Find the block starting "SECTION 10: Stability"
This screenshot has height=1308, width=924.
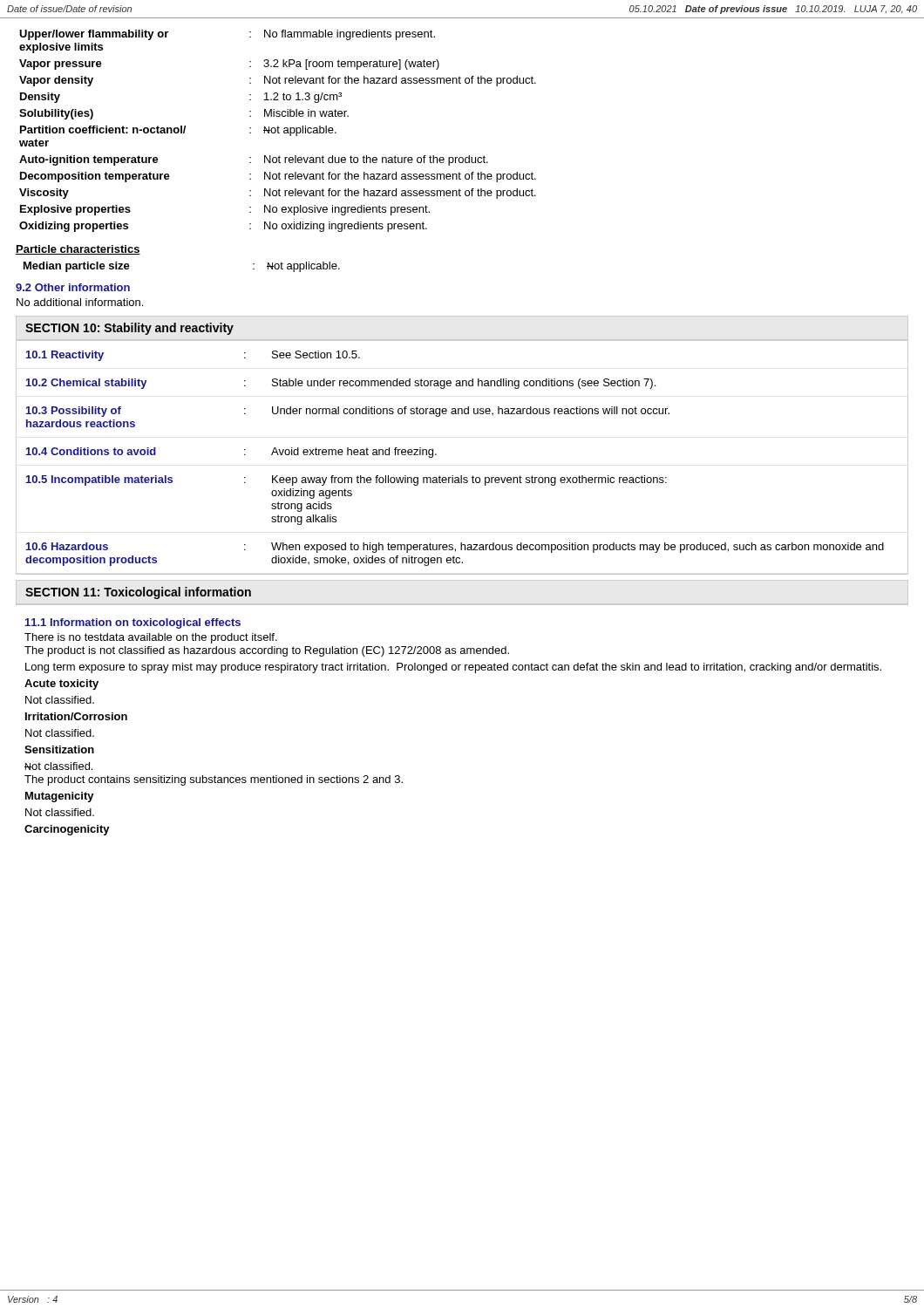129,329
